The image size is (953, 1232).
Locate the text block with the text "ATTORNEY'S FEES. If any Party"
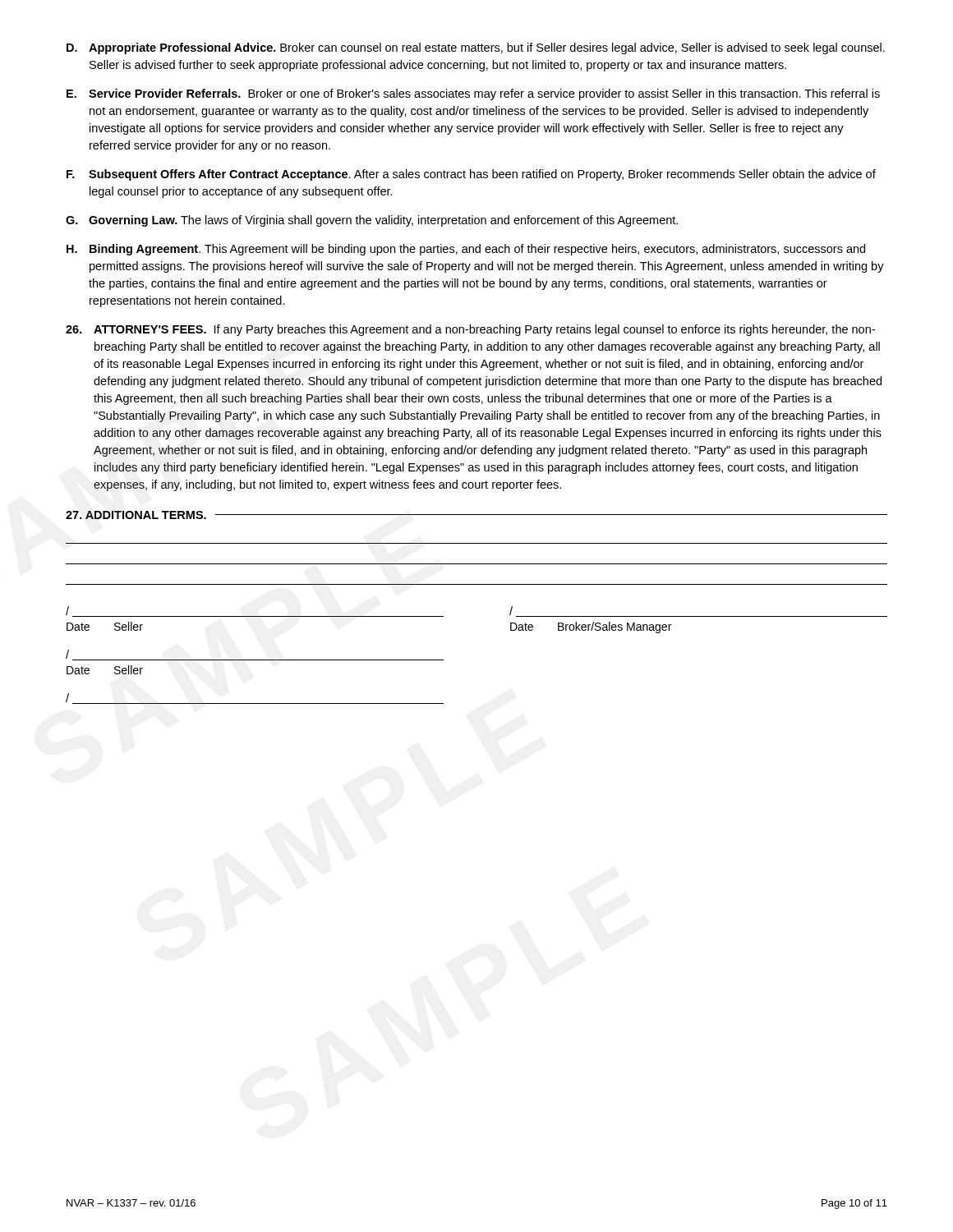[x=476, y=408]
